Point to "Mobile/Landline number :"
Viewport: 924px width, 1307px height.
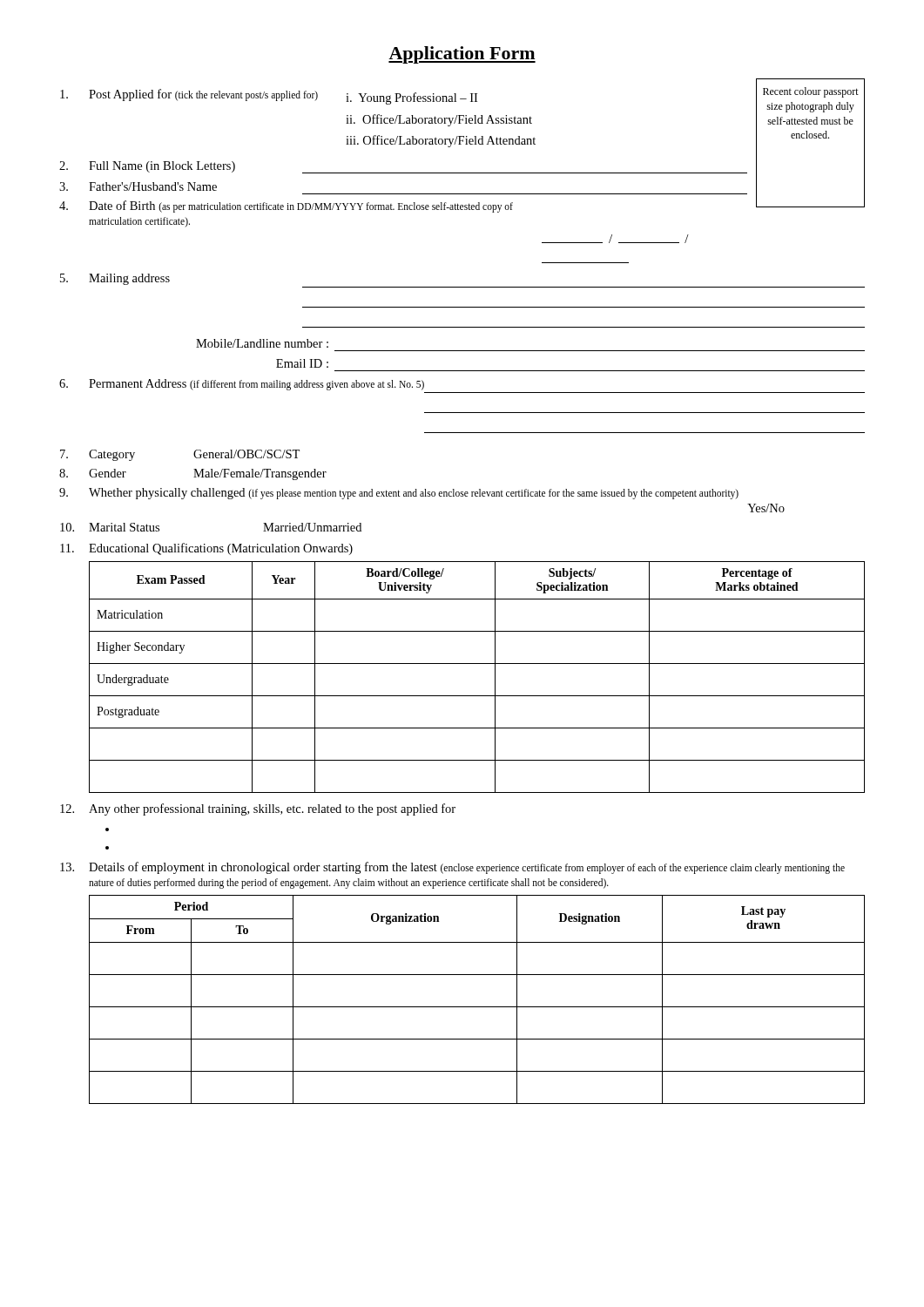(462, 343)
